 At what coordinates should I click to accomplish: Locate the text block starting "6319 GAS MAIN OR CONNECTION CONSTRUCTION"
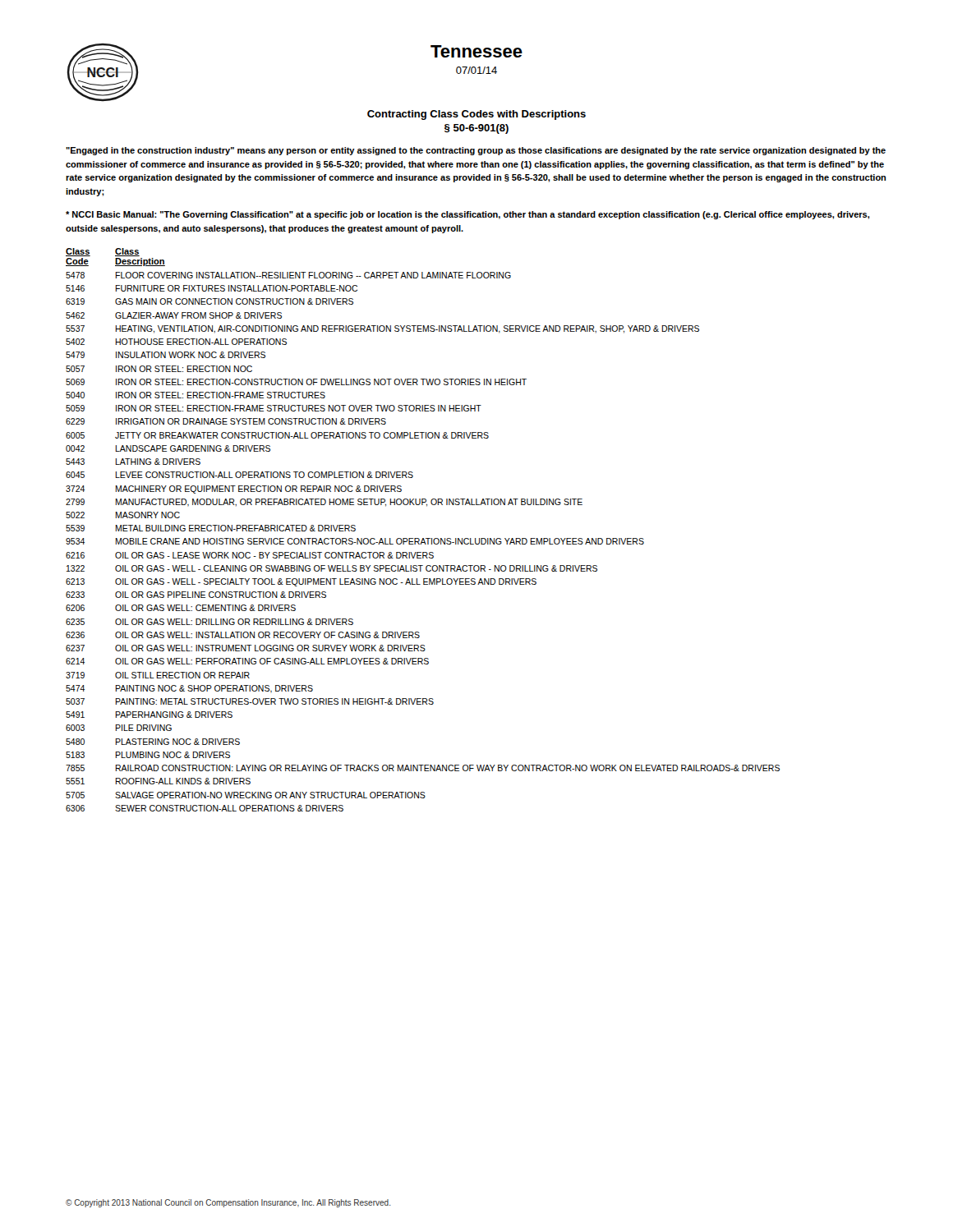[x=209, y=301]
